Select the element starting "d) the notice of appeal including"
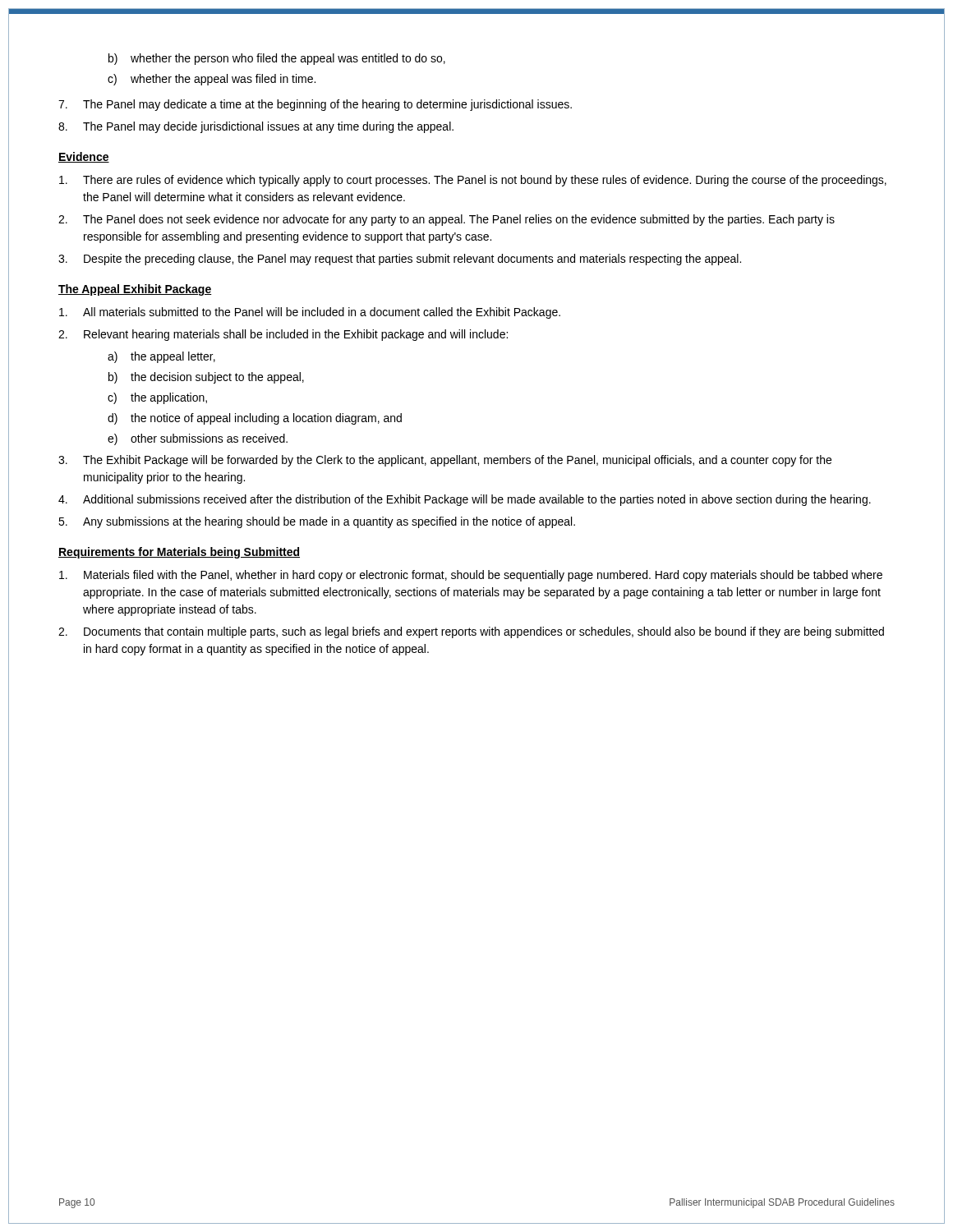The height and width of the screenshot is (1232, 953). coord(255,419)
